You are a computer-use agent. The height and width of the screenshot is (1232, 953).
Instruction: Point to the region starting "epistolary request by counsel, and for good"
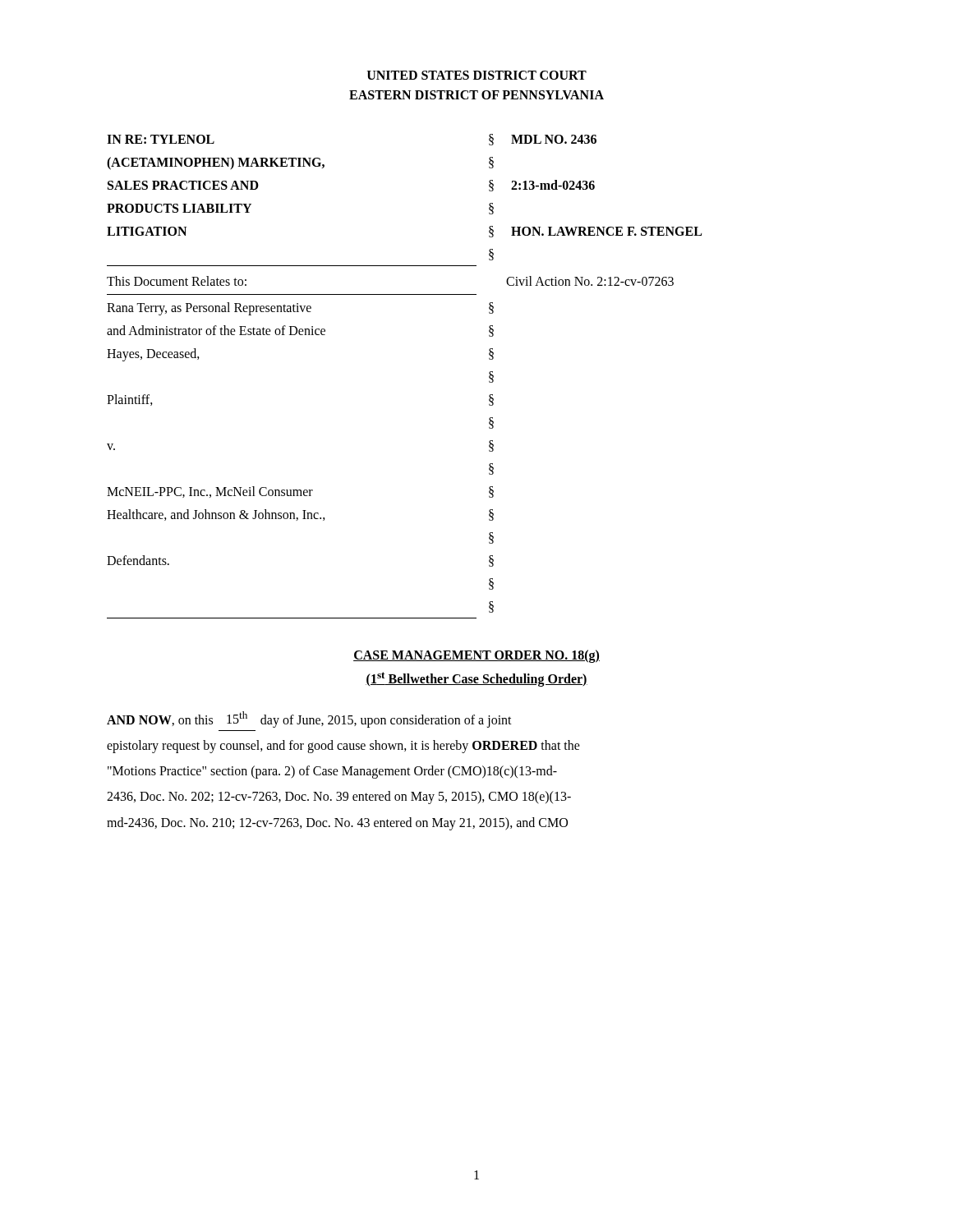[343, 745]
